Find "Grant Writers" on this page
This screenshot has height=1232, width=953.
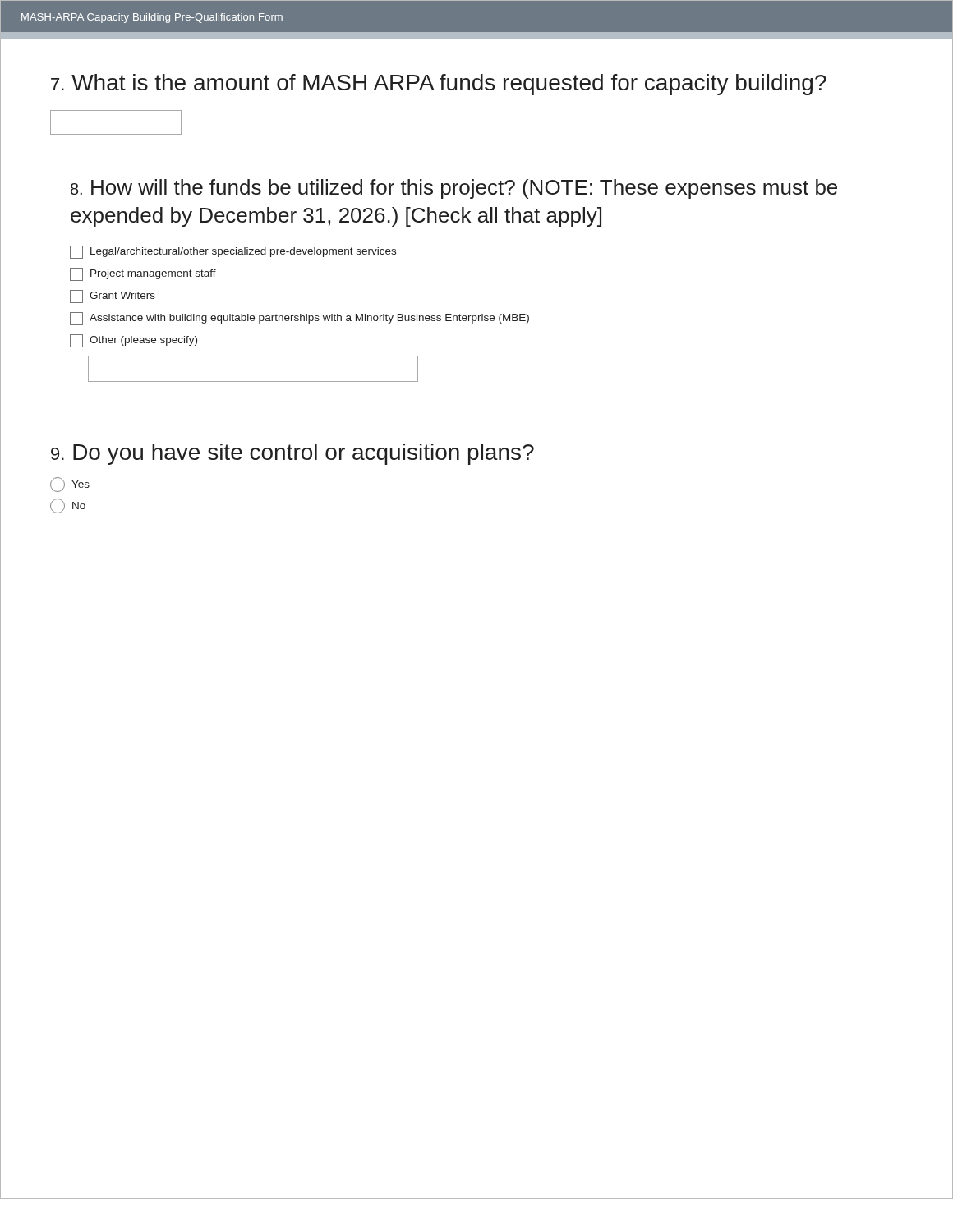(x=113, y=296)
